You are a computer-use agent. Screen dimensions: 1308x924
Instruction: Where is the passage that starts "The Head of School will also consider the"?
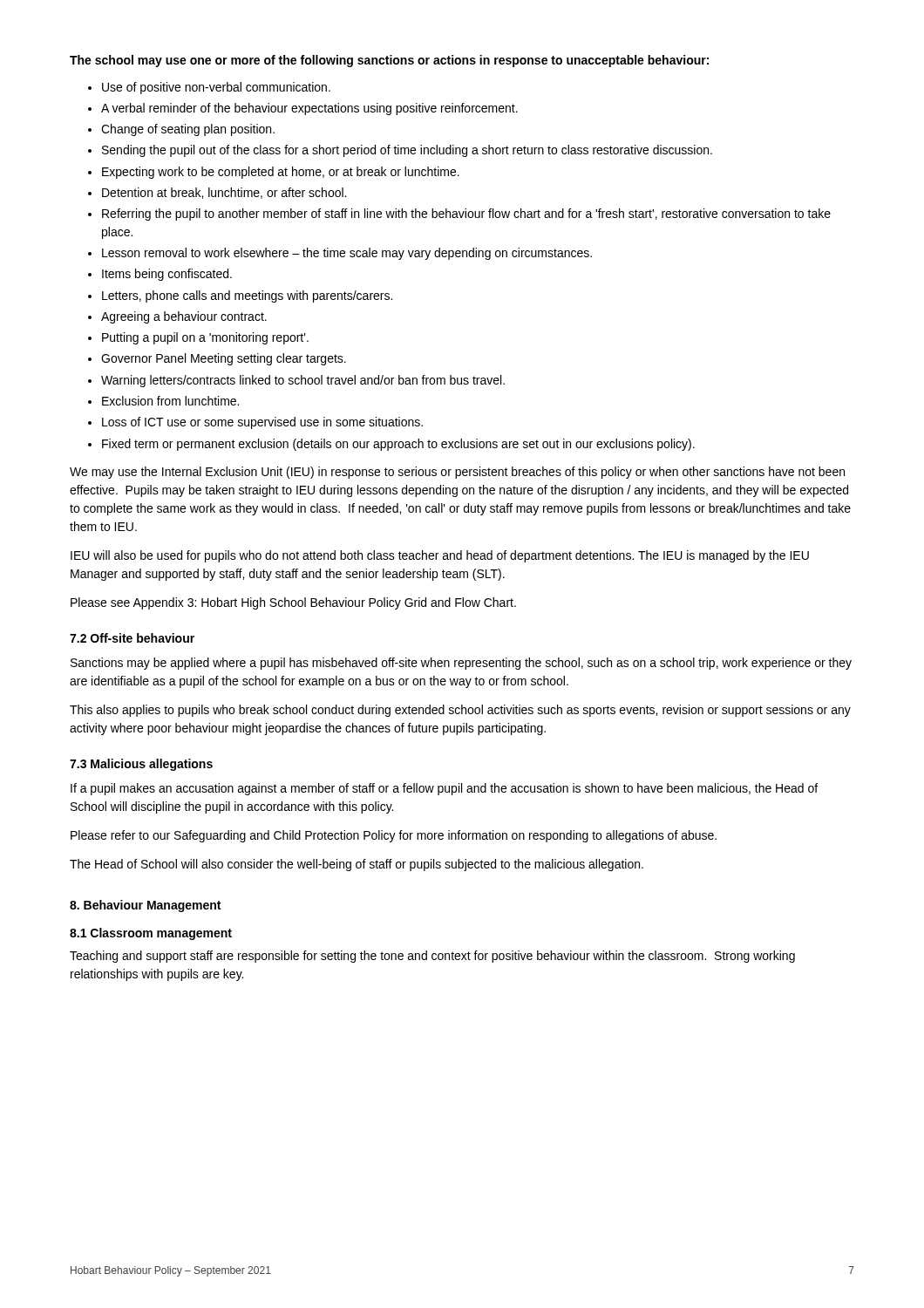(357, 864)
